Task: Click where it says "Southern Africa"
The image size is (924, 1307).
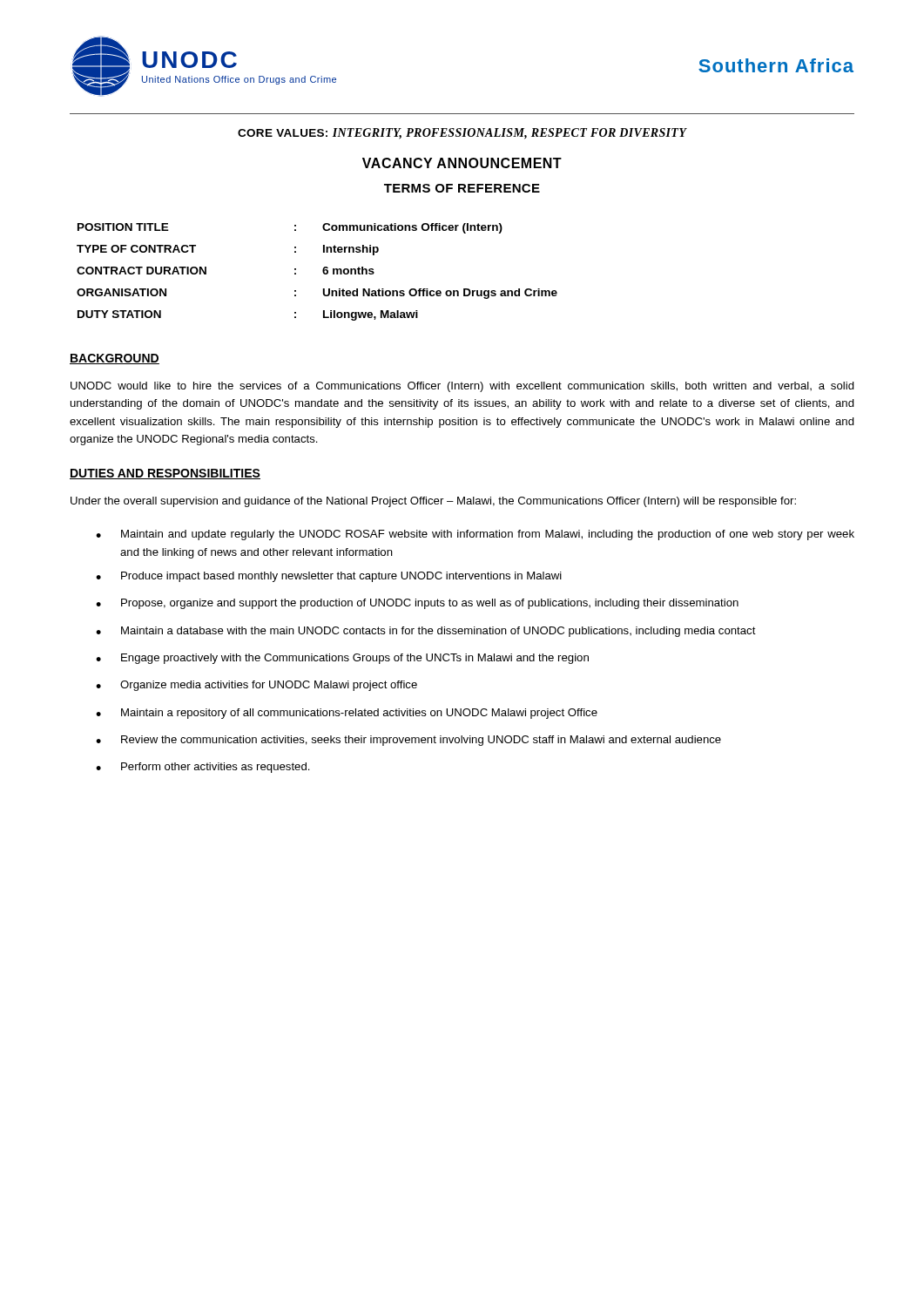Action: pyautogui.click(x=776, y=66)
